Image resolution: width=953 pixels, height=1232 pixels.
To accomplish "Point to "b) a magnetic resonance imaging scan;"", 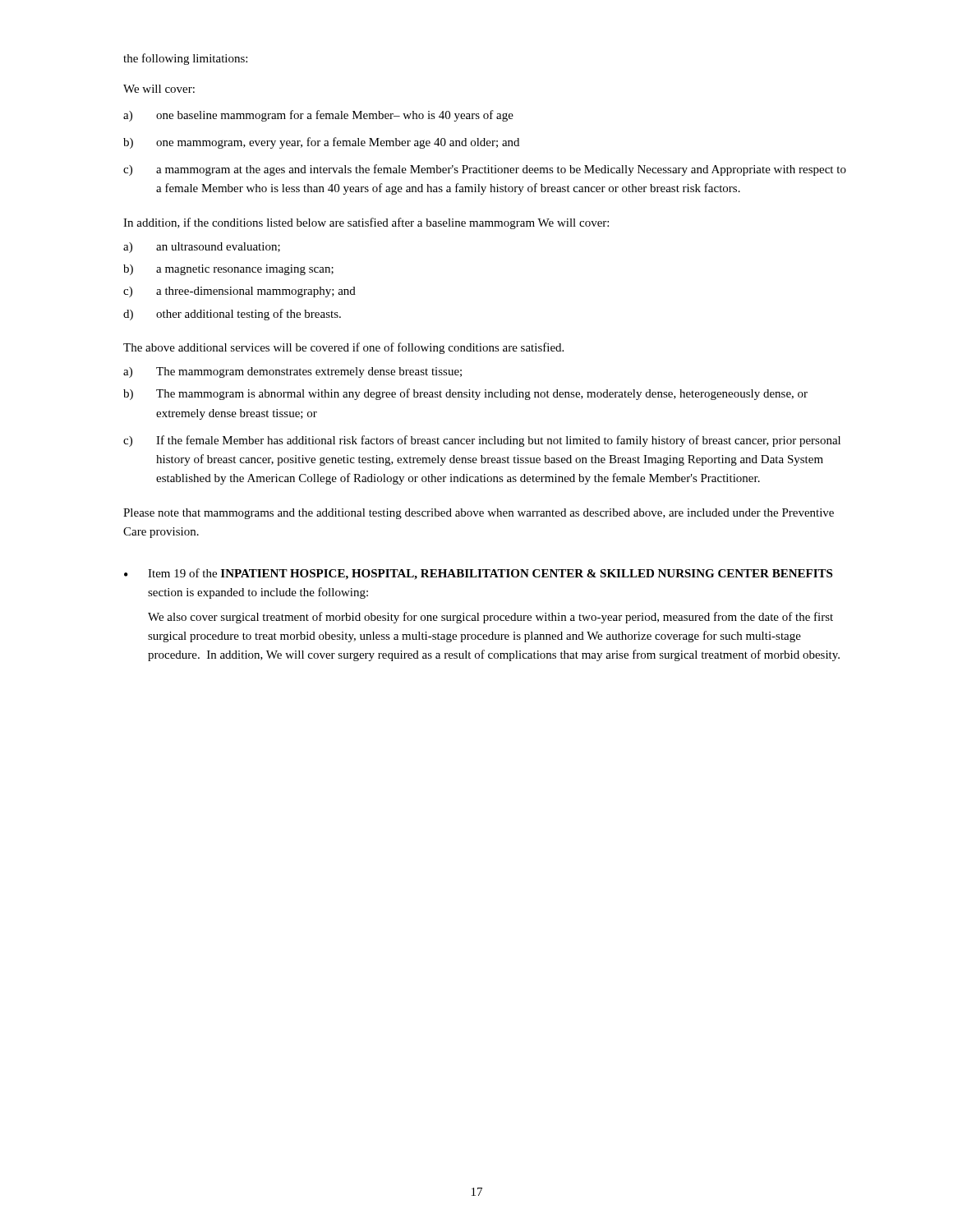I will coord(228,270).
